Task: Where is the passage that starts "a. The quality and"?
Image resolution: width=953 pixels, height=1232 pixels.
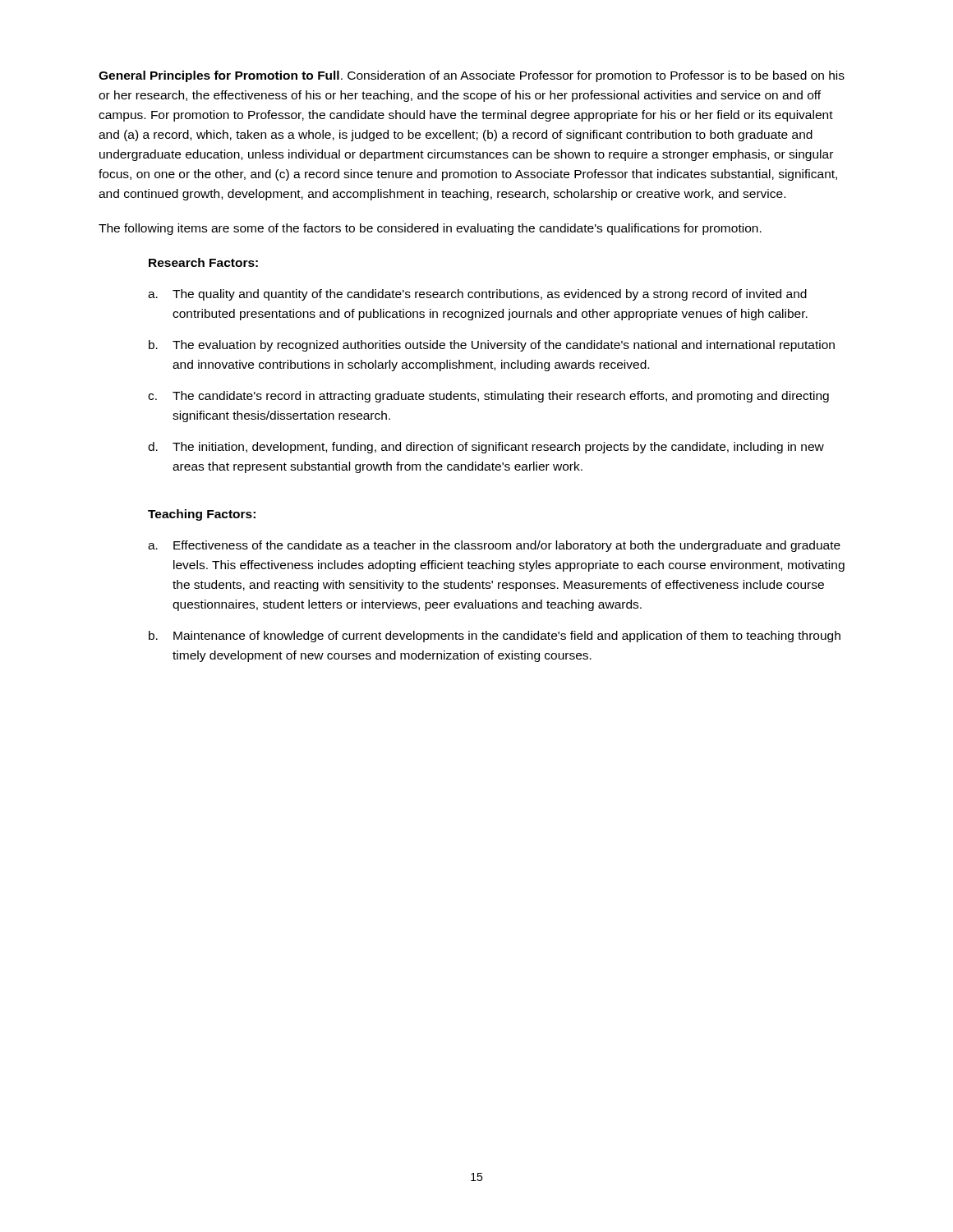Action: (501, 304)
